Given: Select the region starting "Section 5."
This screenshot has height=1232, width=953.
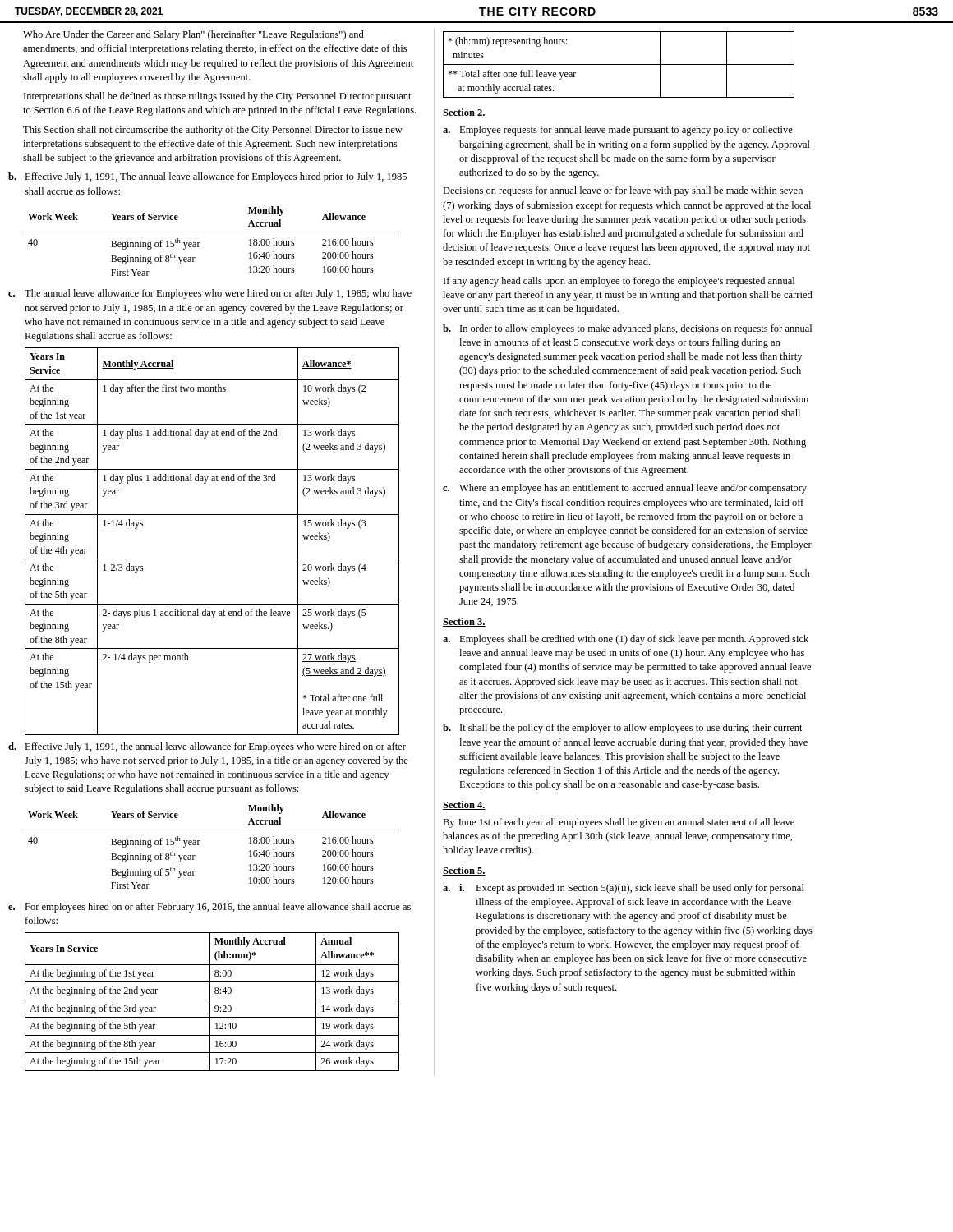Looking at the screenshot, I should click(x=464, y=870).
